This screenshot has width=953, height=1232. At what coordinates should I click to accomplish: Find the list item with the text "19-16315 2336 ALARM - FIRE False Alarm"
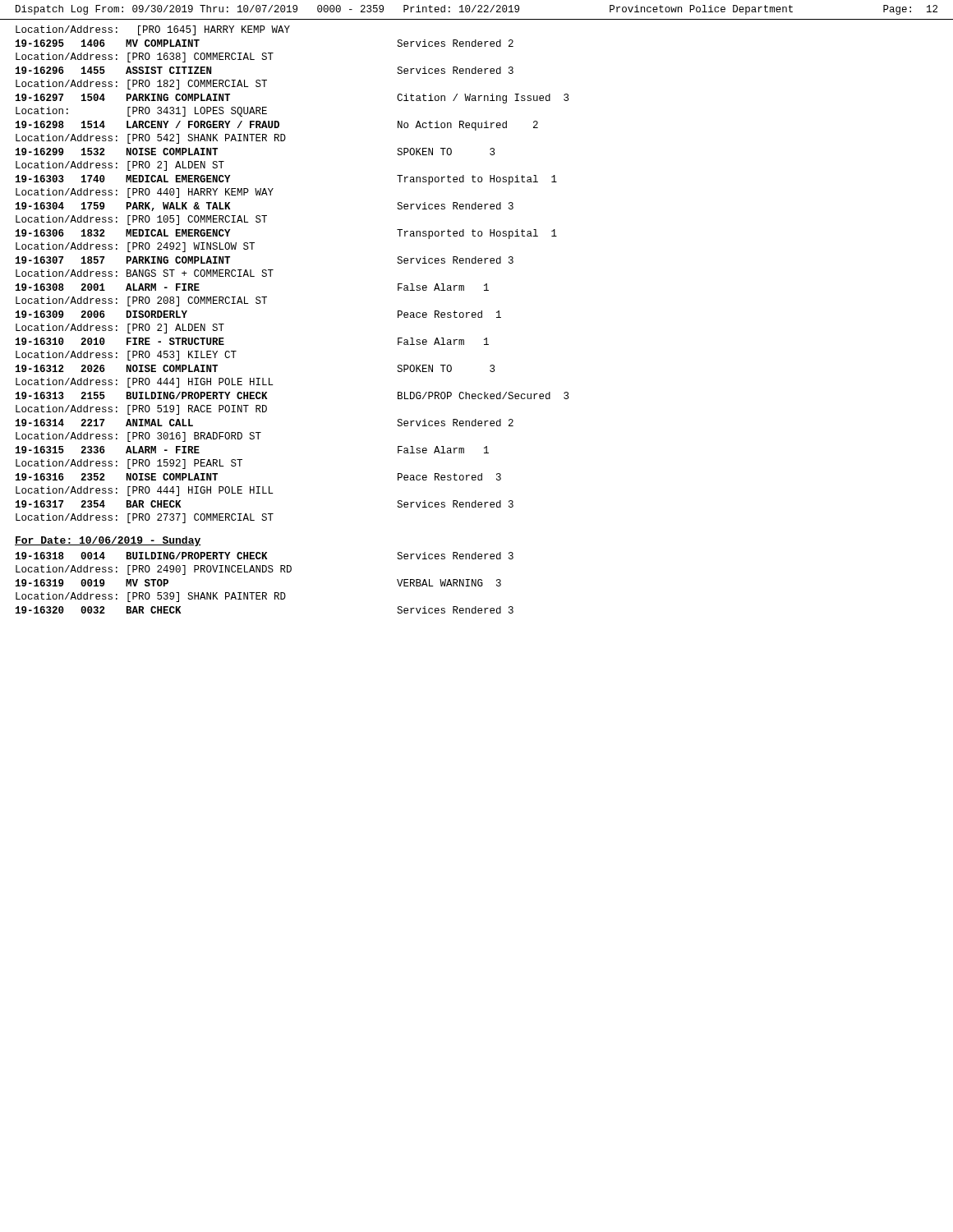click(476, 458)
